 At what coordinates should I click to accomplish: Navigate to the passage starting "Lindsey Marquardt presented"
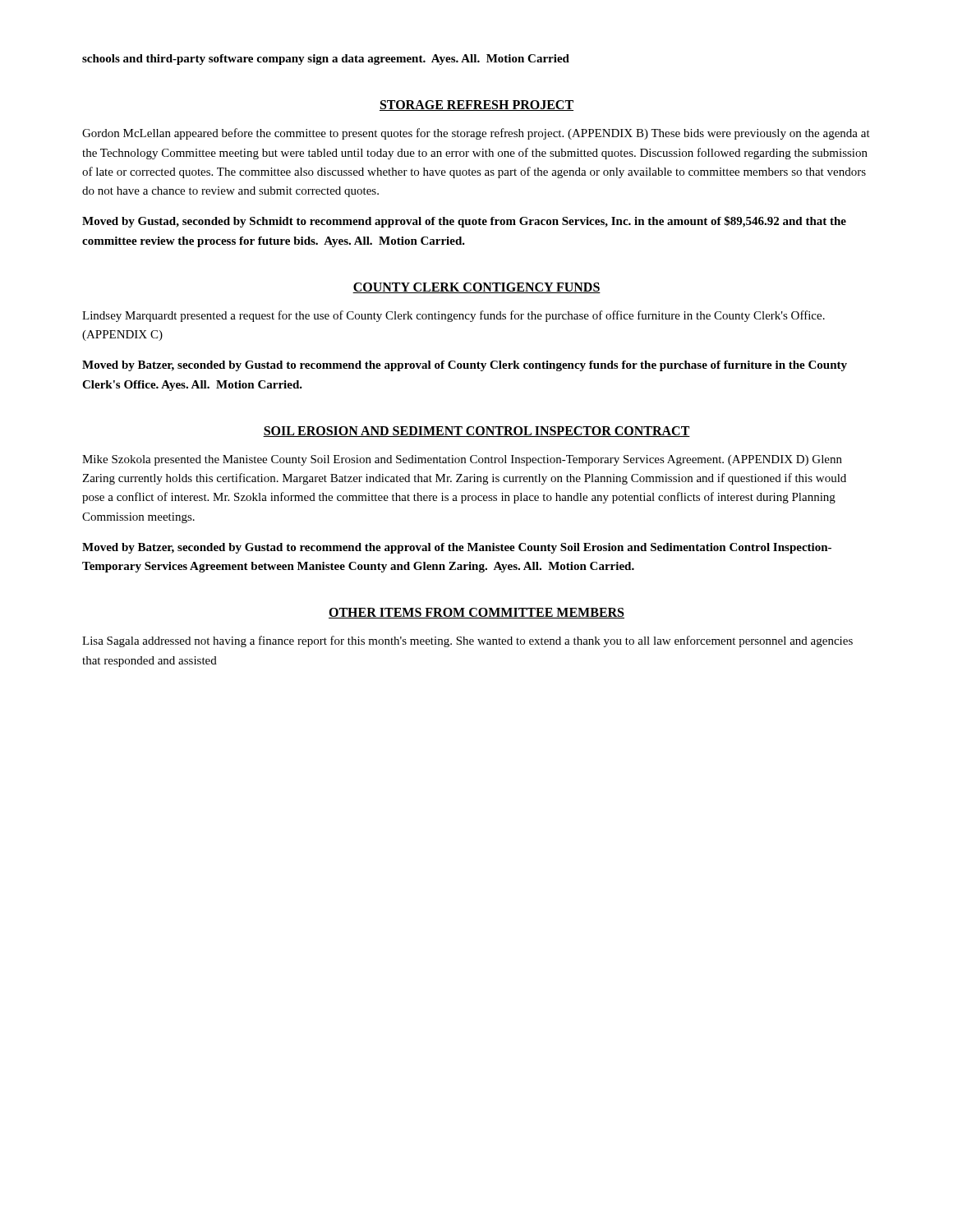pos(454,325)
